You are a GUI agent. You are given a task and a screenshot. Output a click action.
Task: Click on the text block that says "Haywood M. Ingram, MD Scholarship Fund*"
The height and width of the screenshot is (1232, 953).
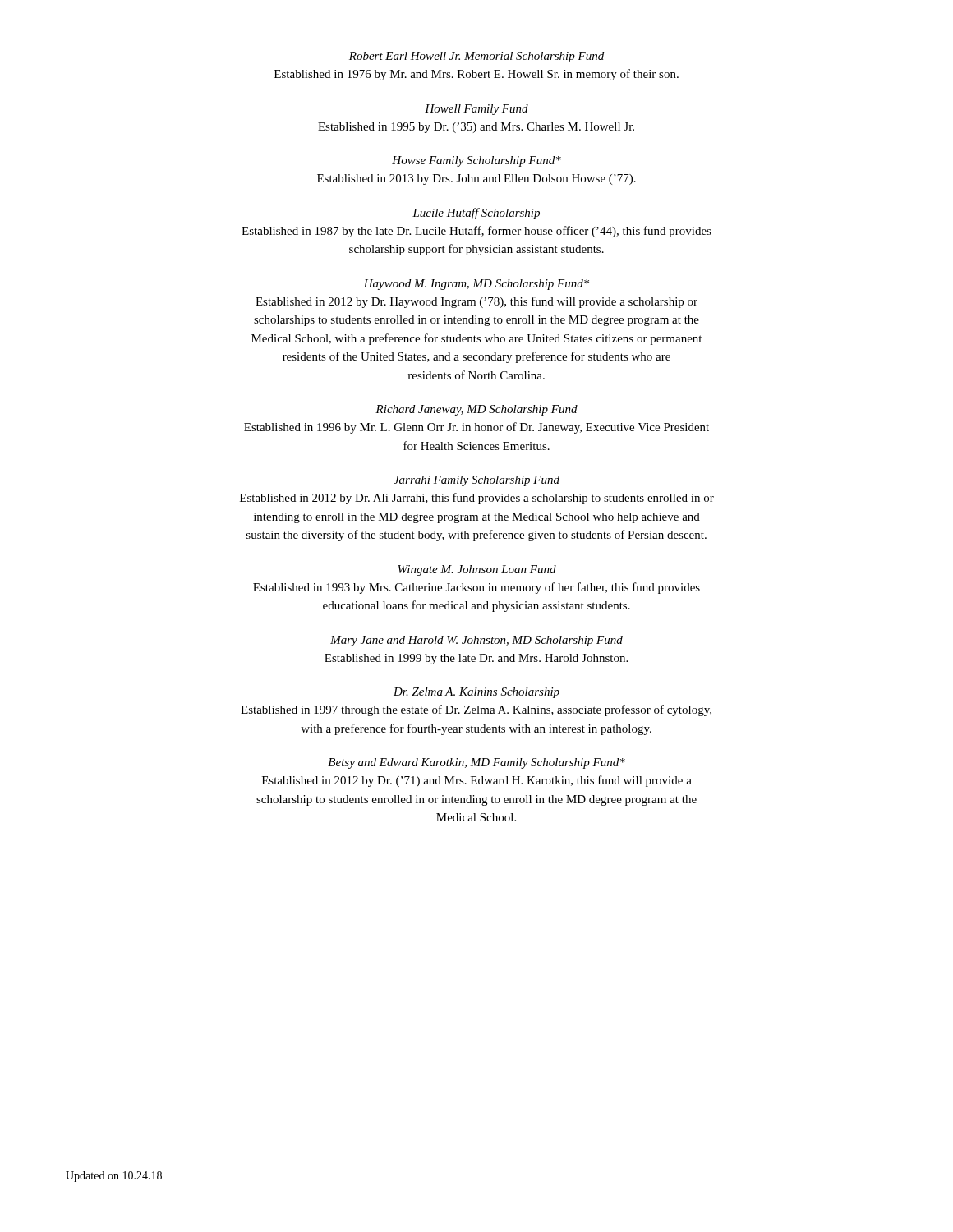(x=476, y=330)
